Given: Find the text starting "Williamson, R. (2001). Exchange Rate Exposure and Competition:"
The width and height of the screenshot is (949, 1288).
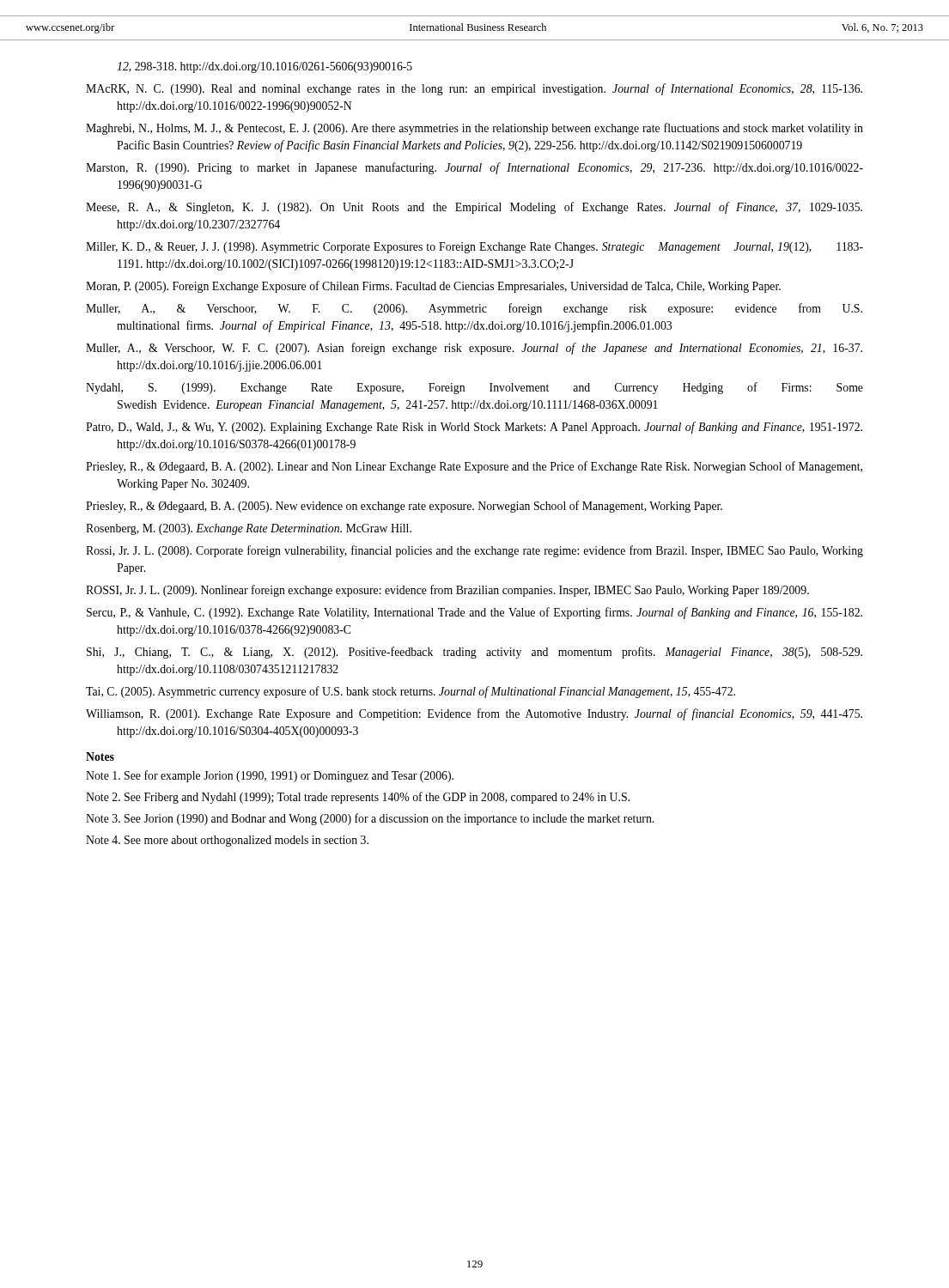Looking at the screenshot, I should coord(474,723).
